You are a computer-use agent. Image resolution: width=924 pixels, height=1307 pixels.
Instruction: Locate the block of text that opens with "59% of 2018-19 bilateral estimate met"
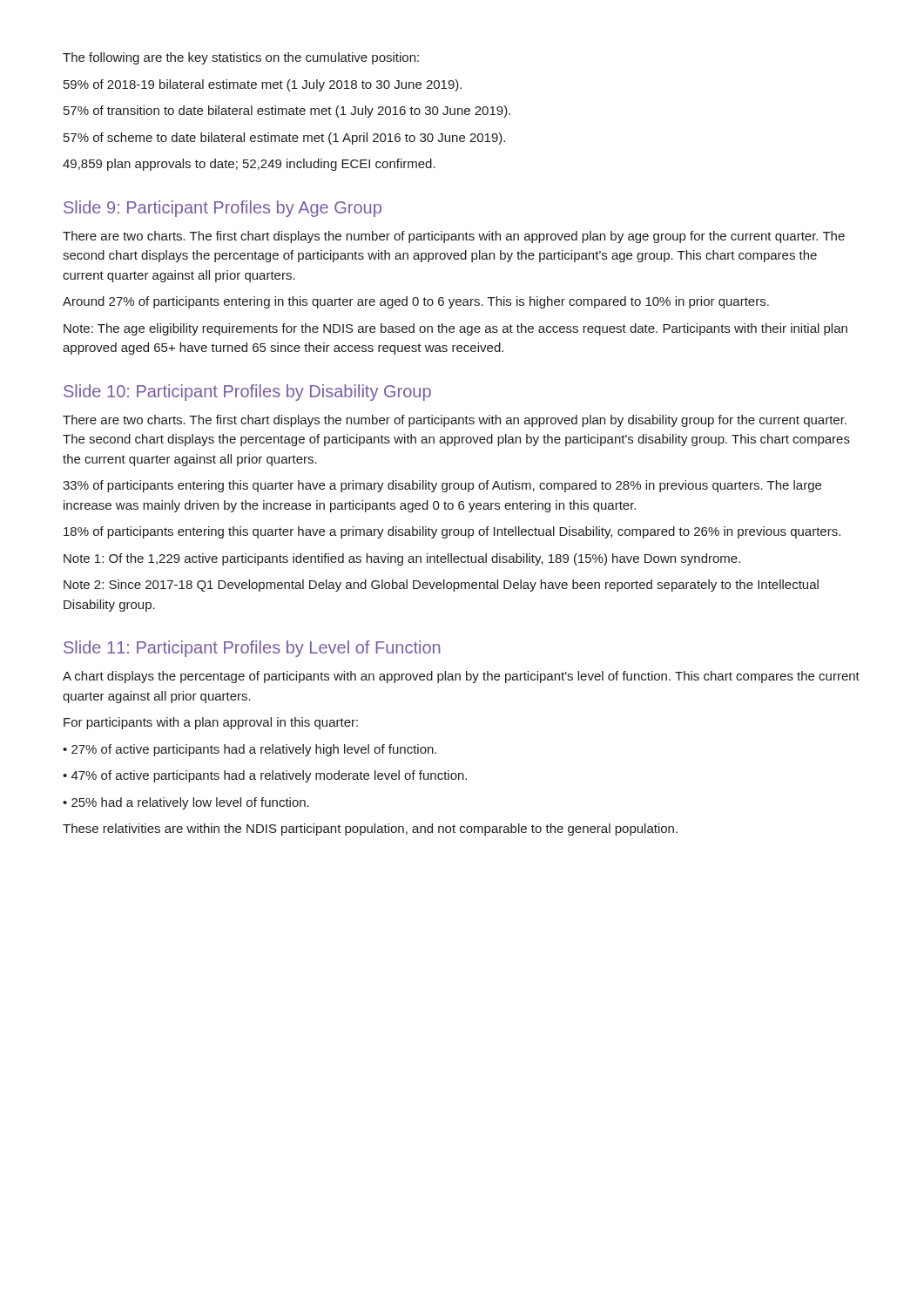pyautogui.click(x=263, y=84)
